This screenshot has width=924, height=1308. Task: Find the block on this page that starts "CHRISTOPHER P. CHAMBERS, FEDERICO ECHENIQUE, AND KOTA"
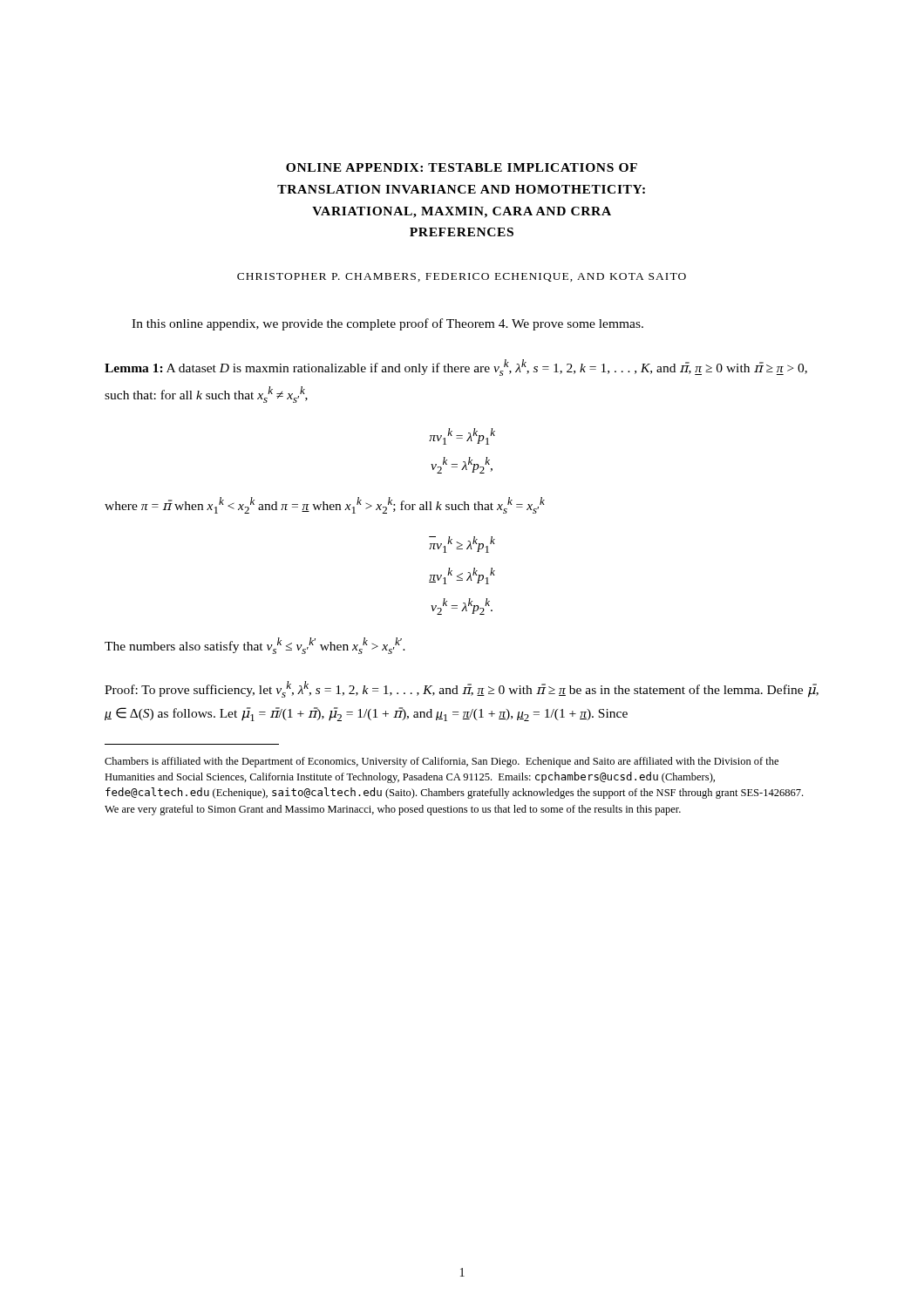tap(462, 276)
